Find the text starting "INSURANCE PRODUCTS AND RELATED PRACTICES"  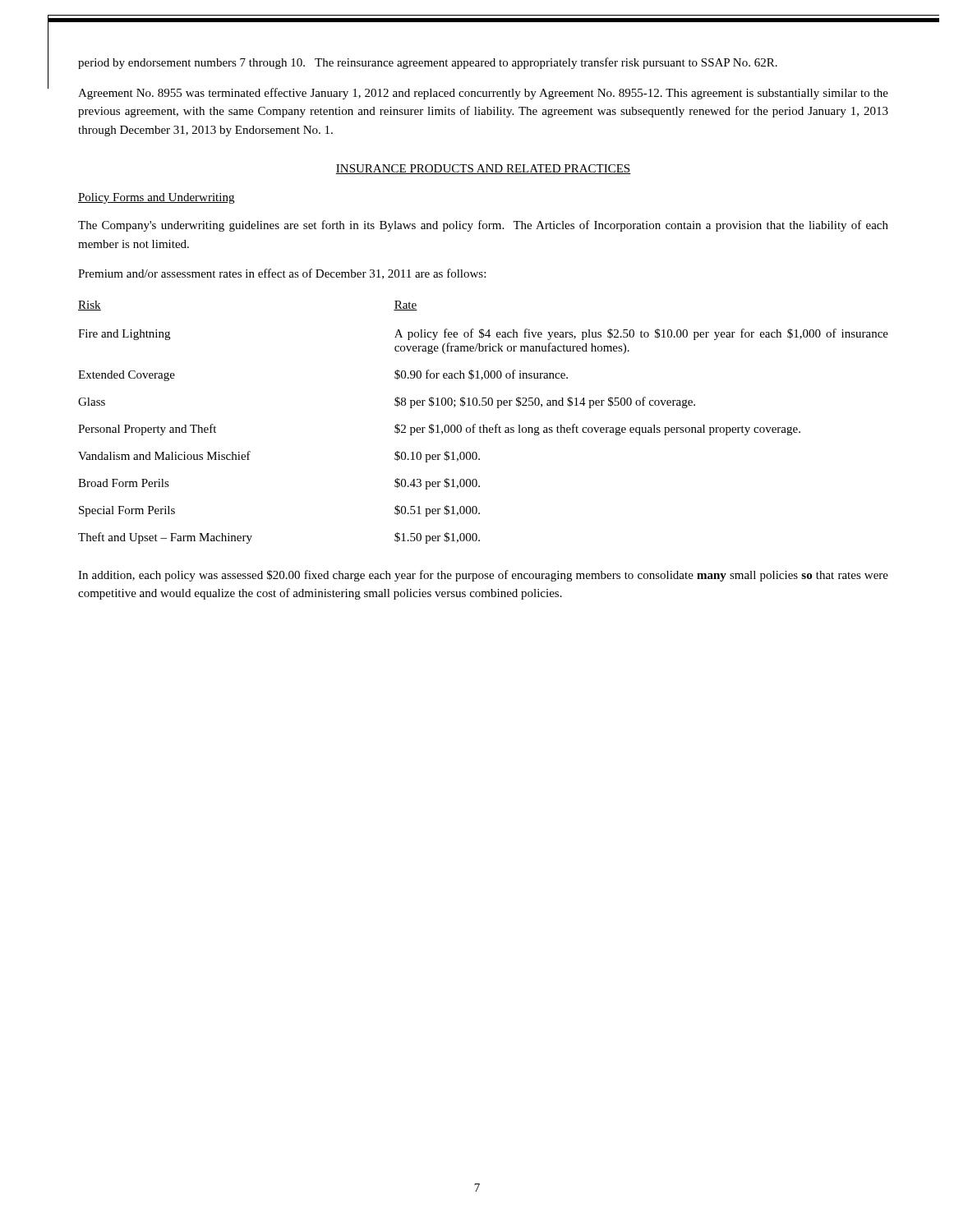pos(483,168)
